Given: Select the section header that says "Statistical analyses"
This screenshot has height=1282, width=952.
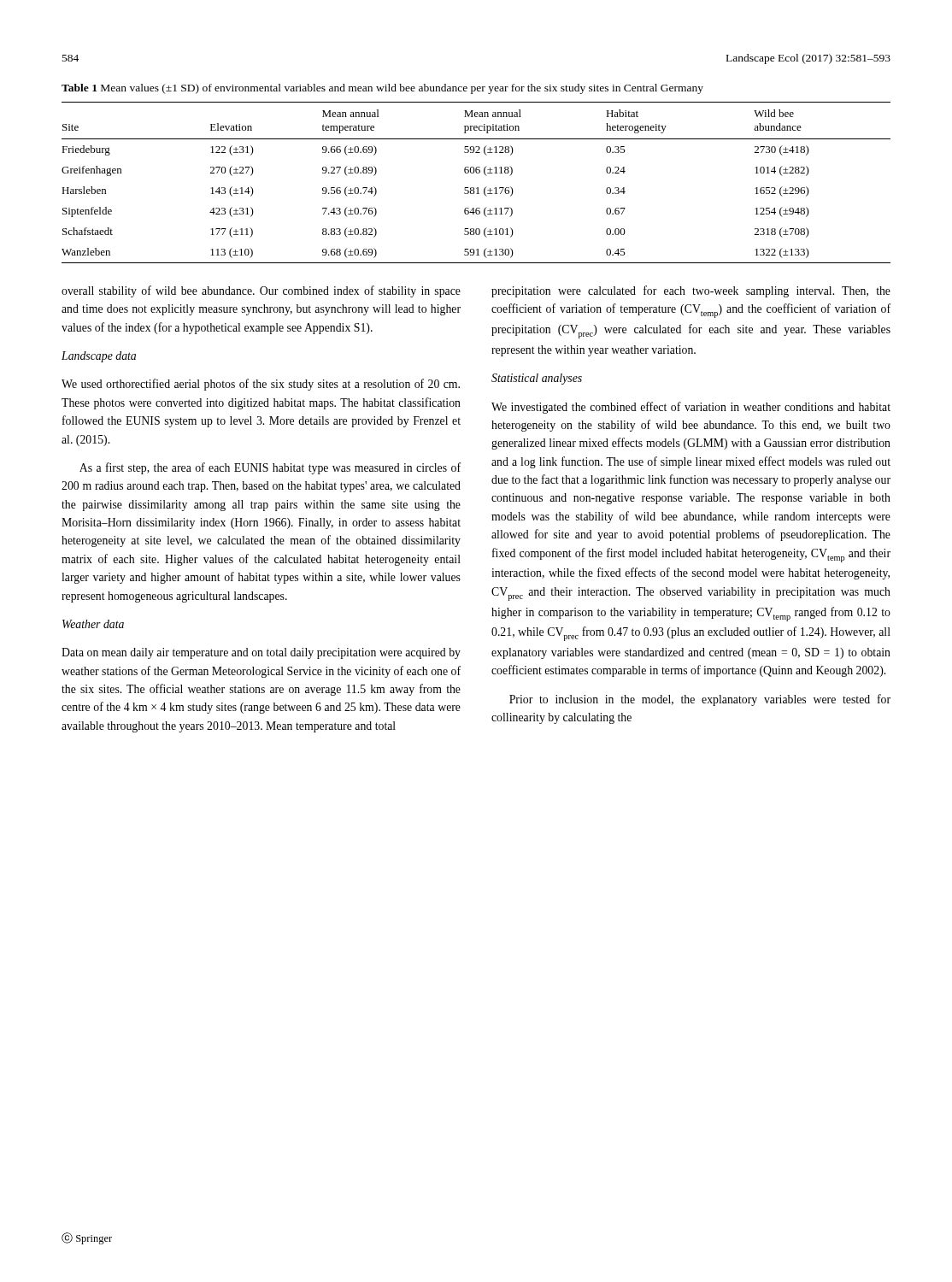Looking at the screenshot, I should pyautogui.click(x=537, y=379).
